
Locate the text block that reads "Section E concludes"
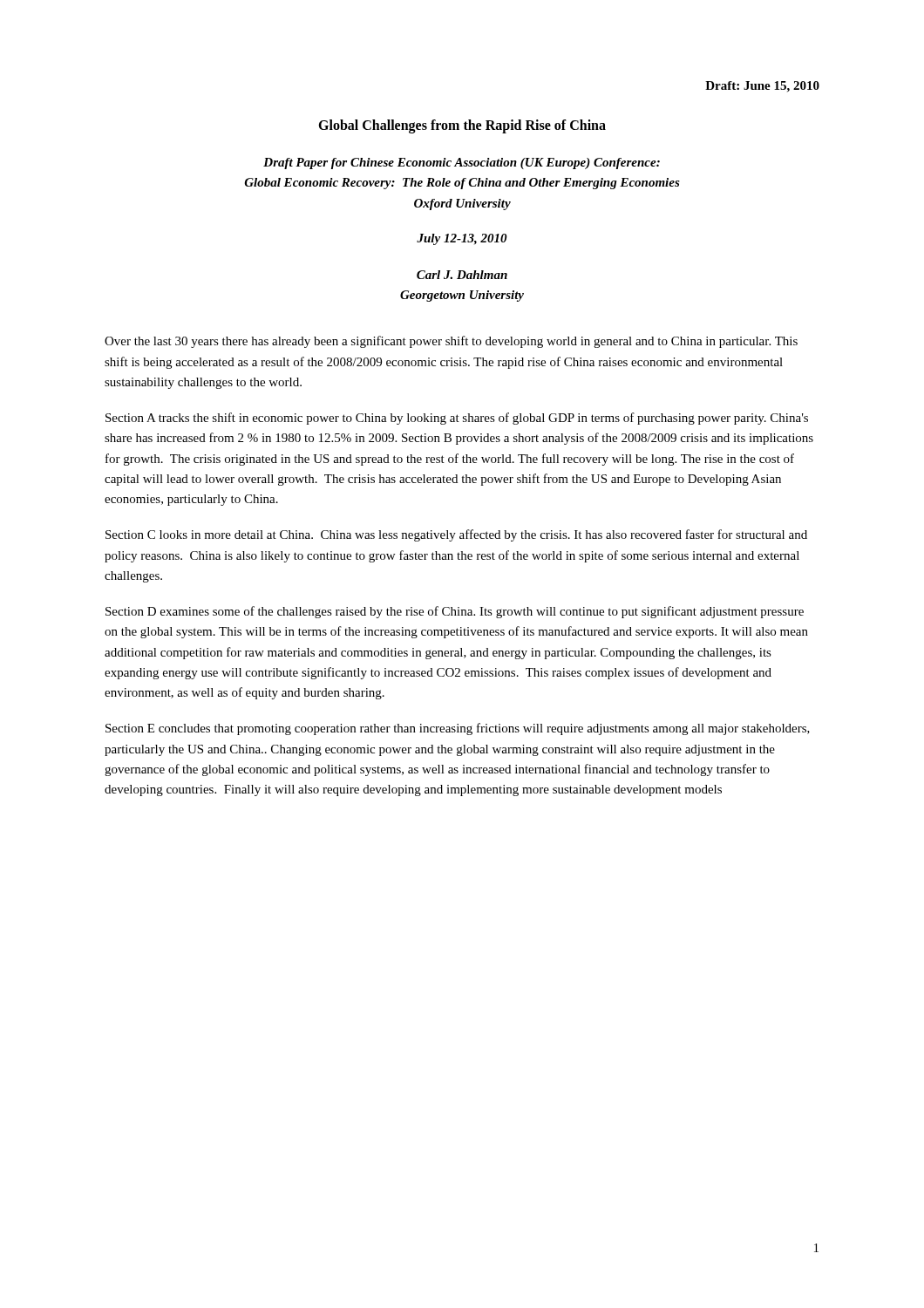(457, 759)
